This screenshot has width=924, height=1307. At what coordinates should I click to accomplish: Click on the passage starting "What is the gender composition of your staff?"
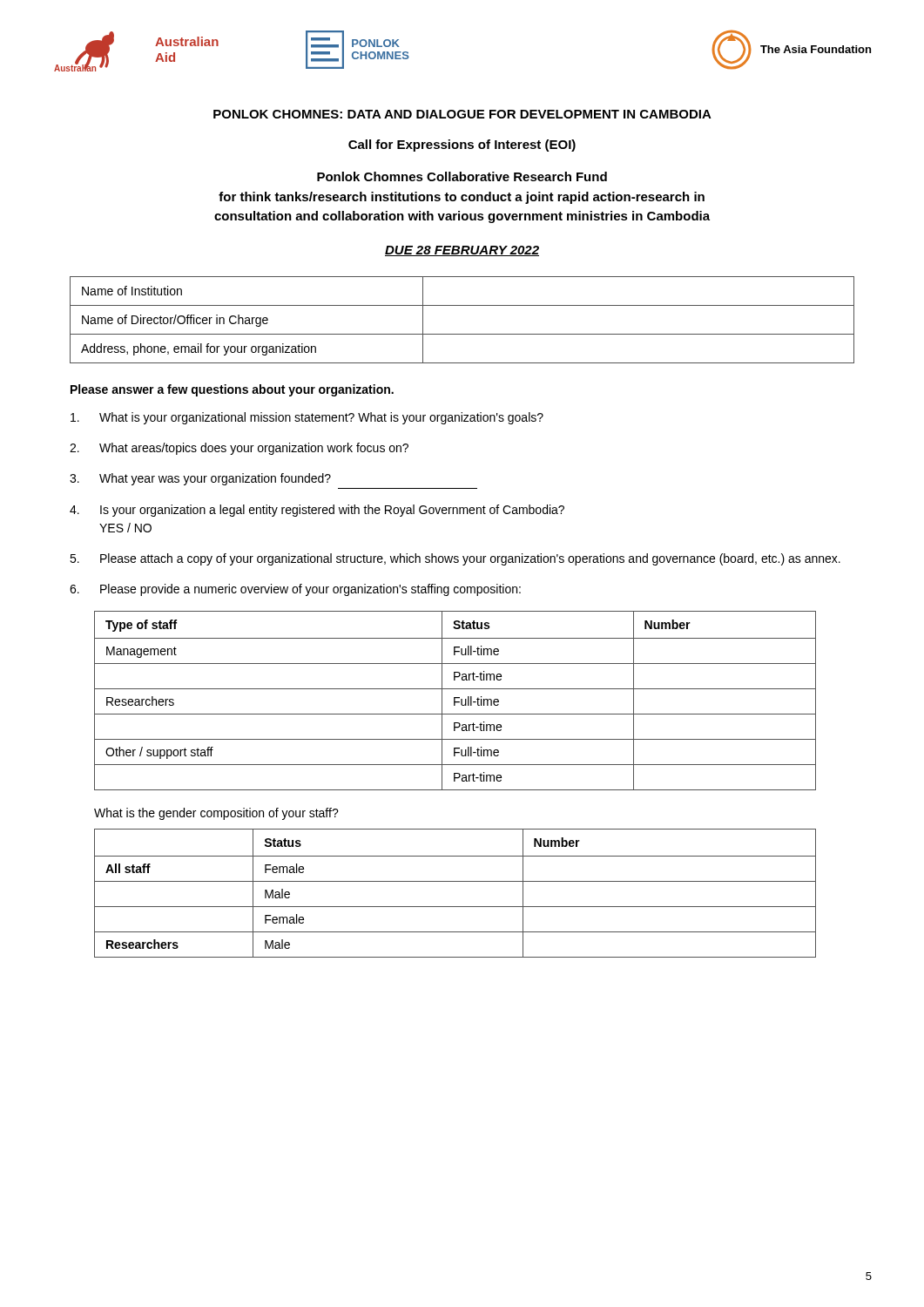(216, 812)
